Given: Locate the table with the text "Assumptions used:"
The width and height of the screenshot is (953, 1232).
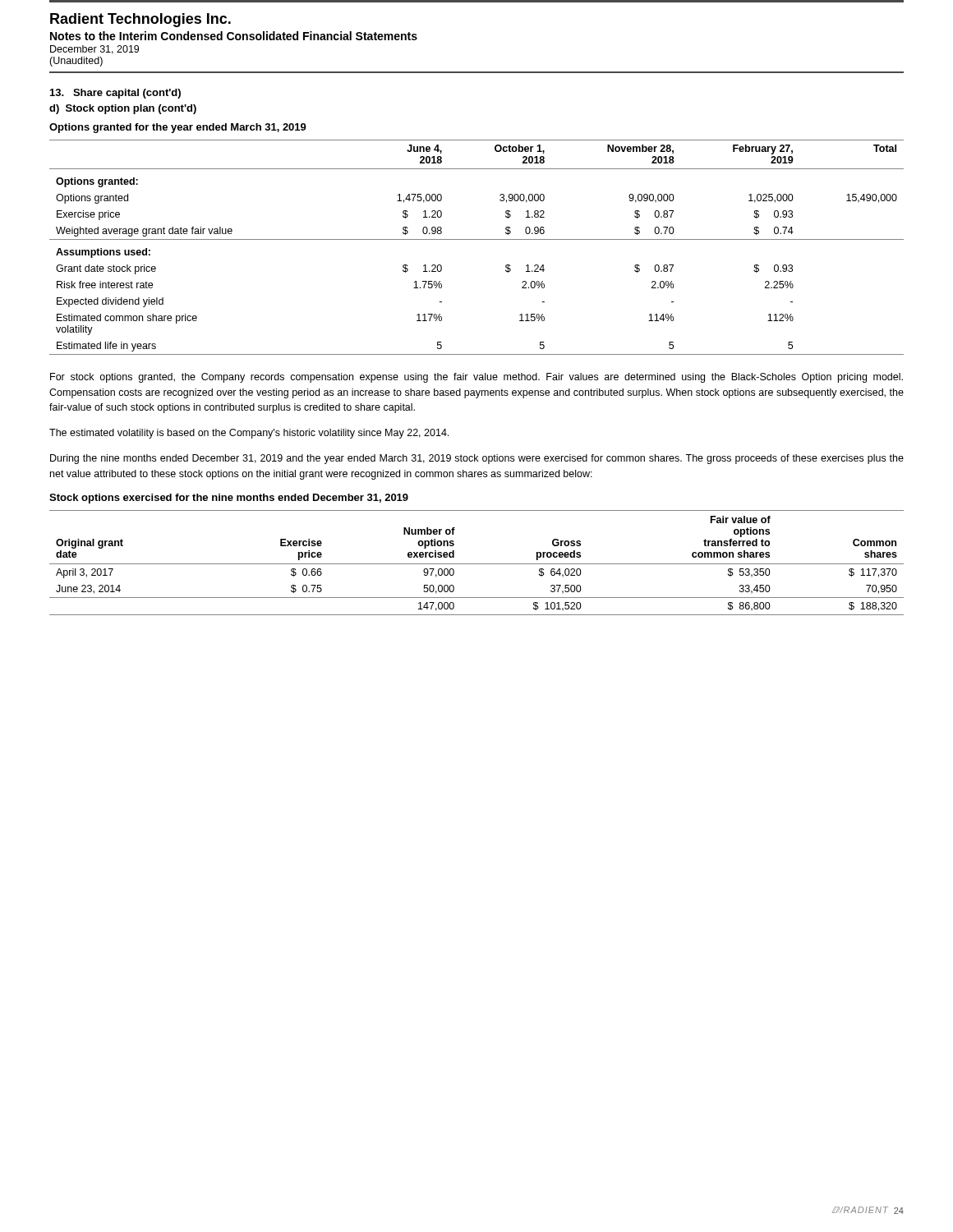Looking at the screenshot, I should (x=476, y=247).
